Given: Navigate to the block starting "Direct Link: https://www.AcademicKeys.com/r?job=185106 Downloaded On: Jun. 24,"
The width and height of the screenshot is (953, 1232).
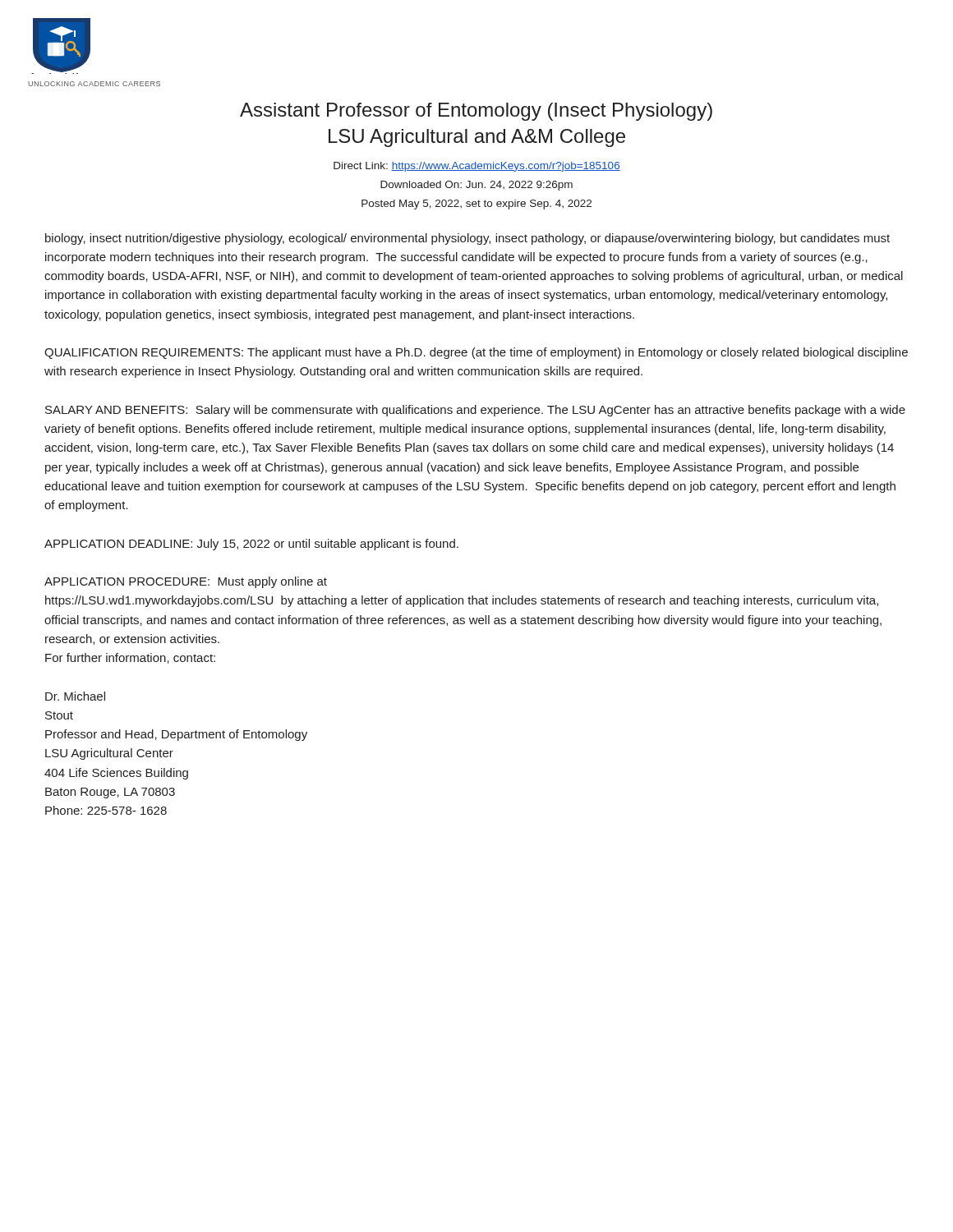Looking at the screenshot, I should tap(476, 184).
